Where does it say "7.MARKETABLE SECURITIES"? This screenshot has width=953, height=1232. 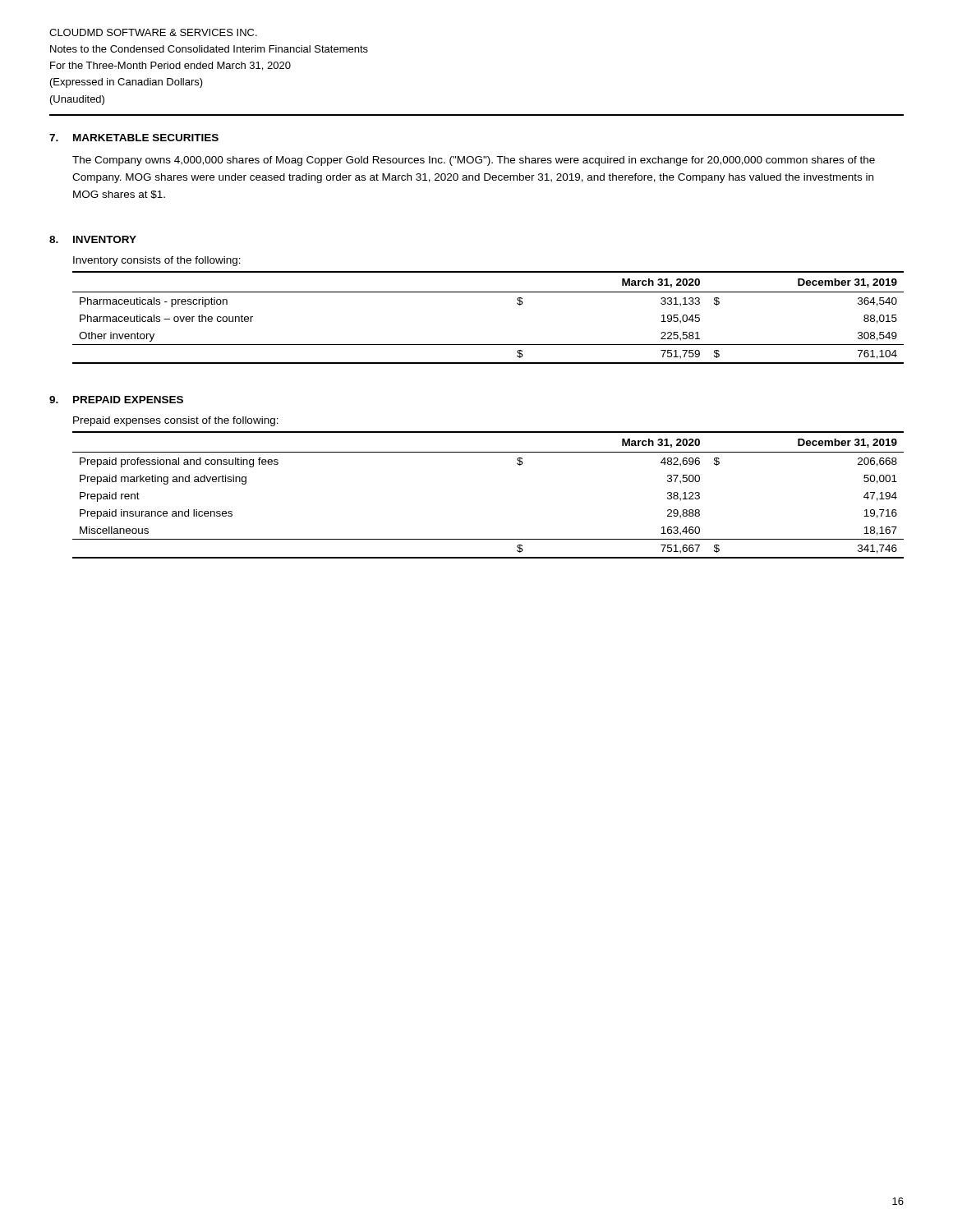tap(134, 138)
